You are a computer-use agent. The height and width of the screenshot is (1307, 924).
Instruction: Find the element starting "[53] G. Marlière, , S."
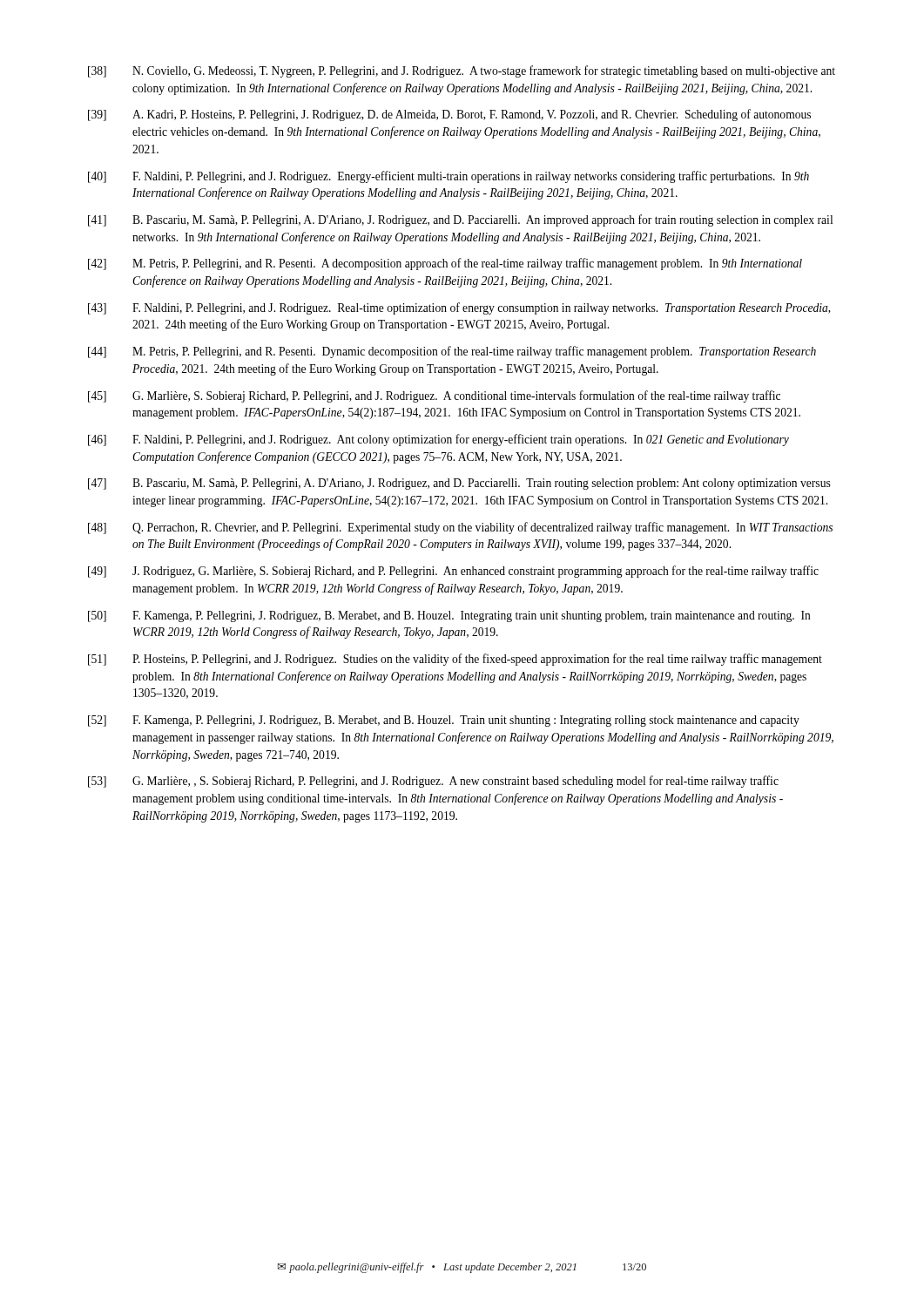462,799
